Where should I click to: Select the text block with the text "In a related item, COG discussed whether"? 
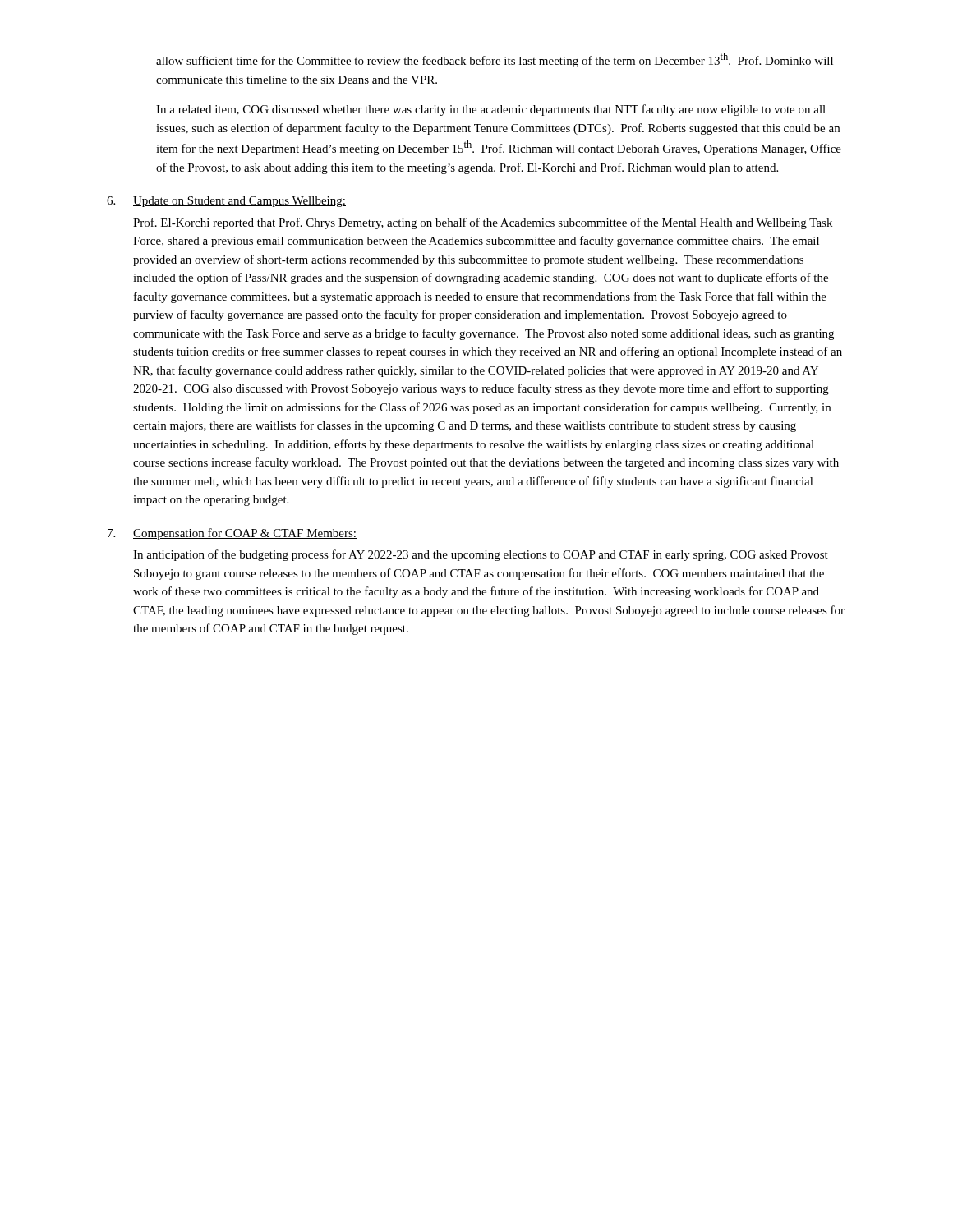(501, 138)
